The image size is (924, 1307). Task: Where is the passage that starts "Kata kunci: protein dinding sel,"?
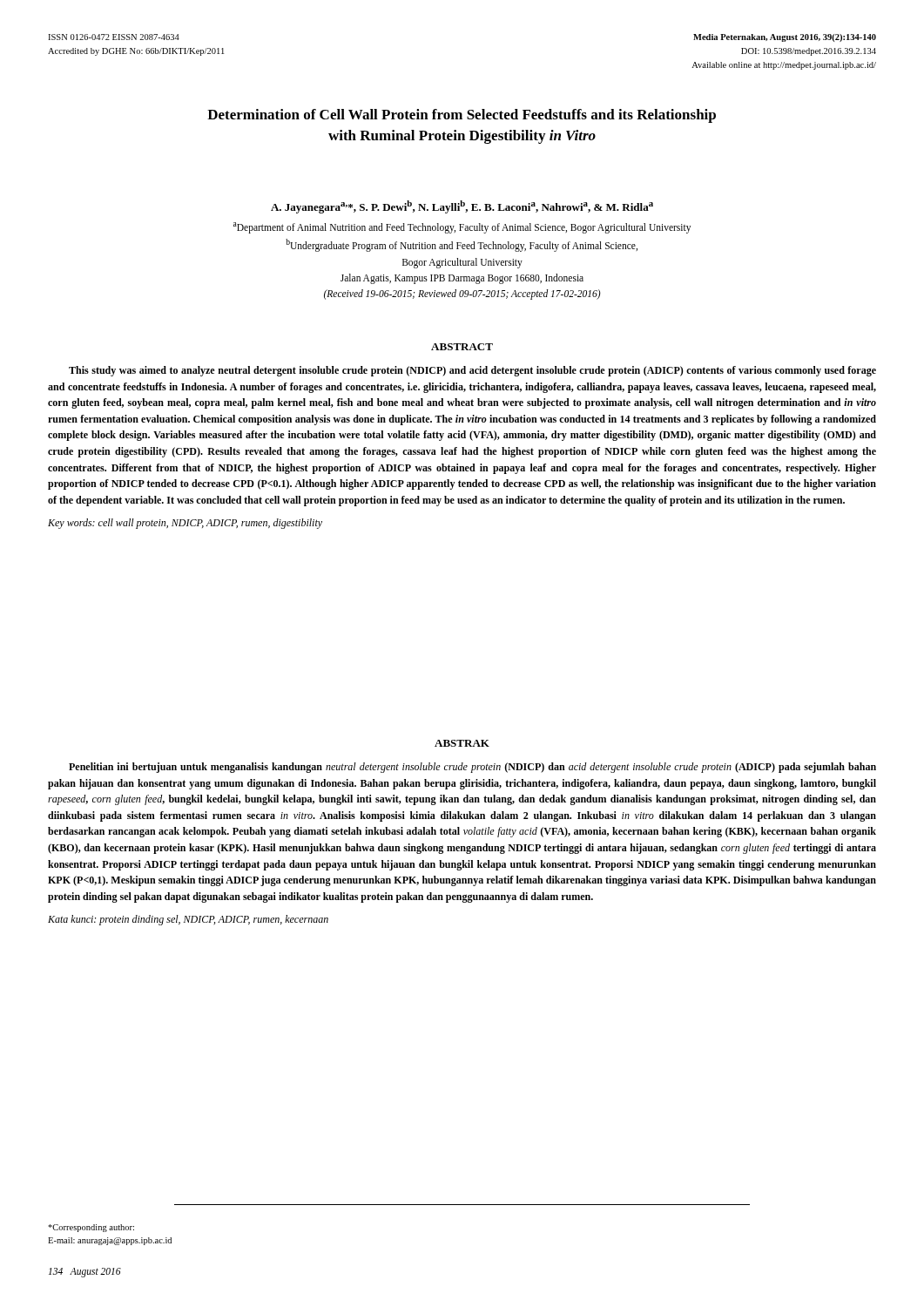(x=188, y=920)
